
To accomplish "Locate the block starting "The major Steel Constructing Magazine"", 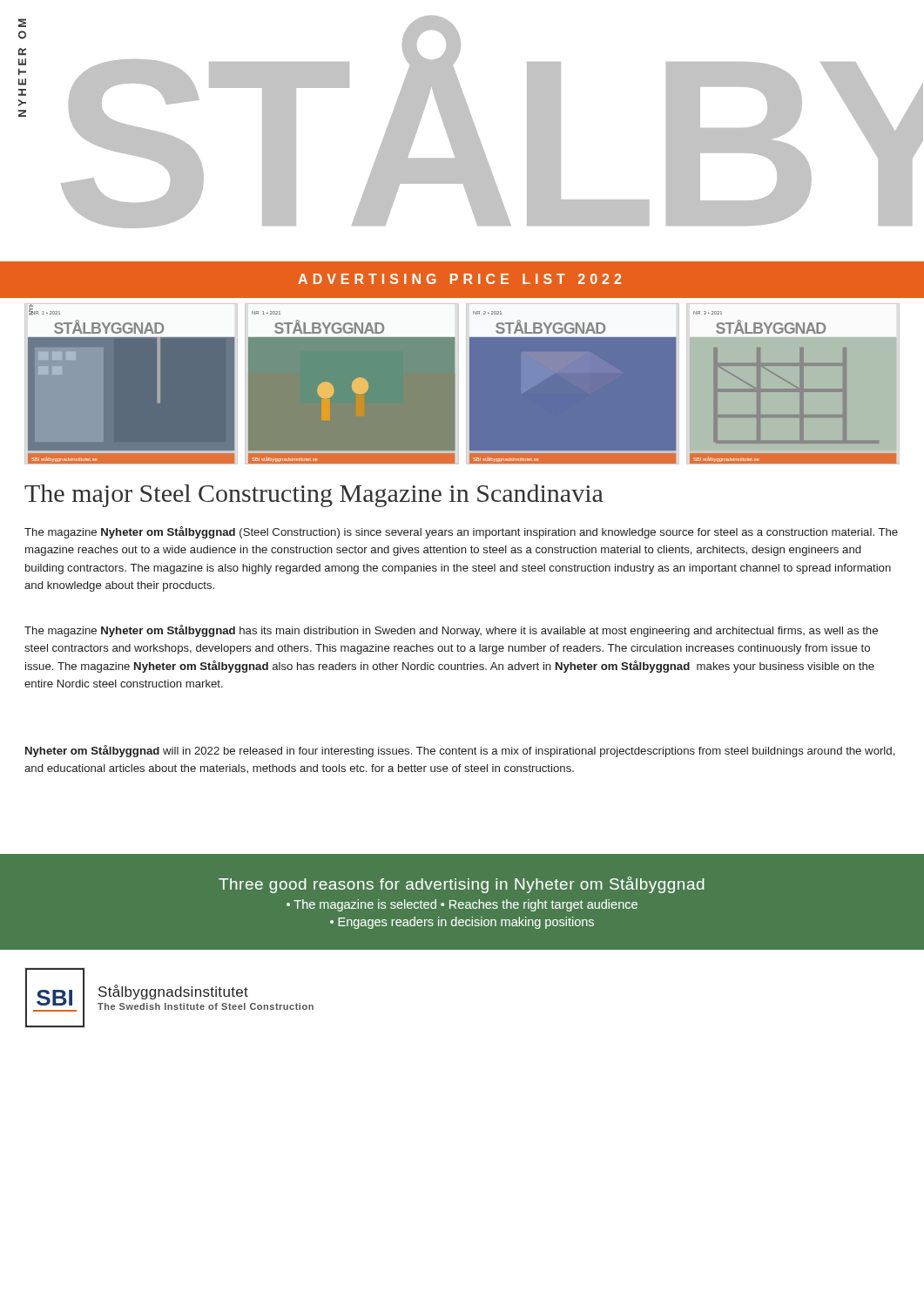I will coord(314,493).
